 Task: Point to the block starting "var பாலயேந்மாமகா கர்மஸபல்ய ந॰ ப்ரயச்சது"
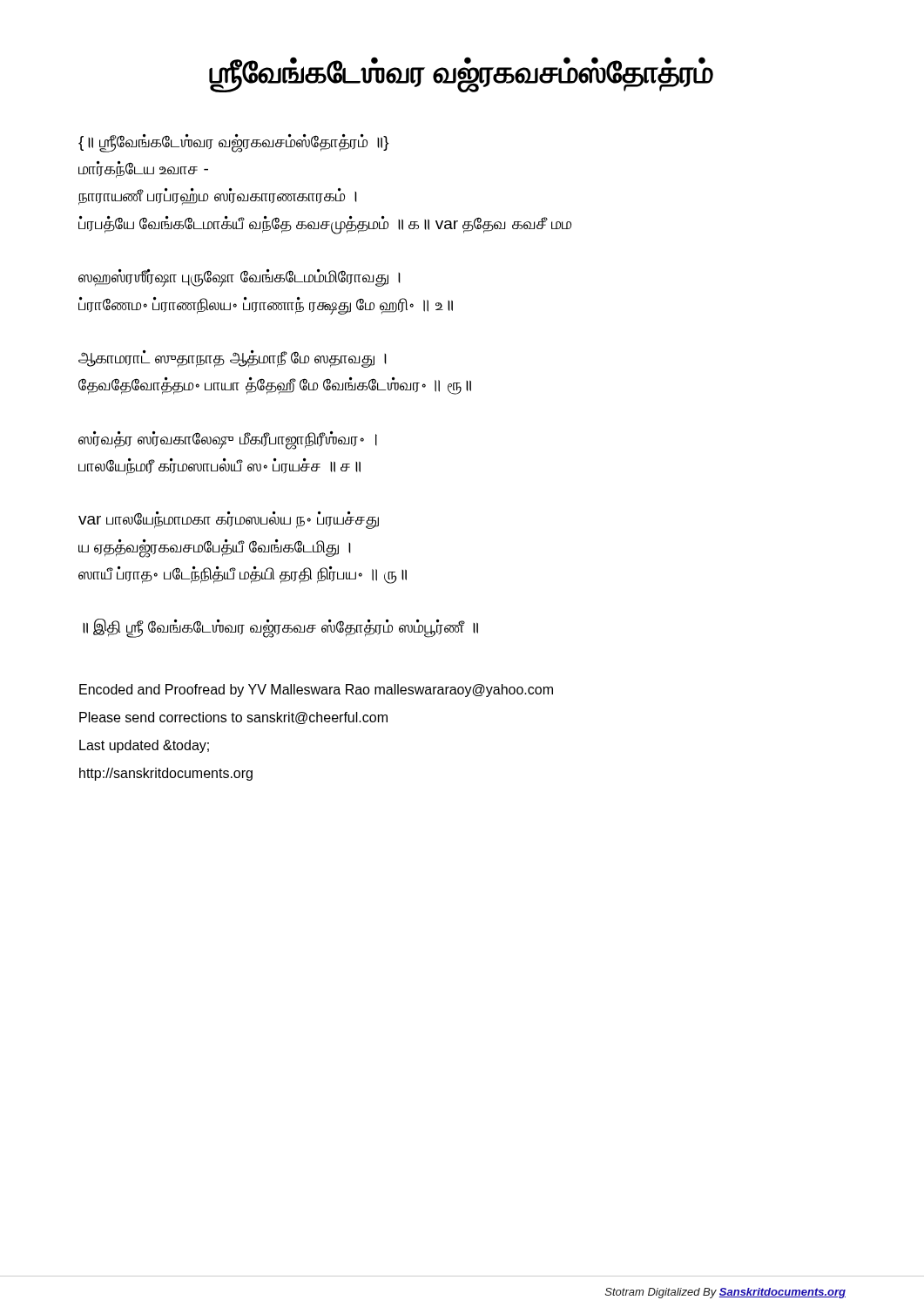(243, 546)
